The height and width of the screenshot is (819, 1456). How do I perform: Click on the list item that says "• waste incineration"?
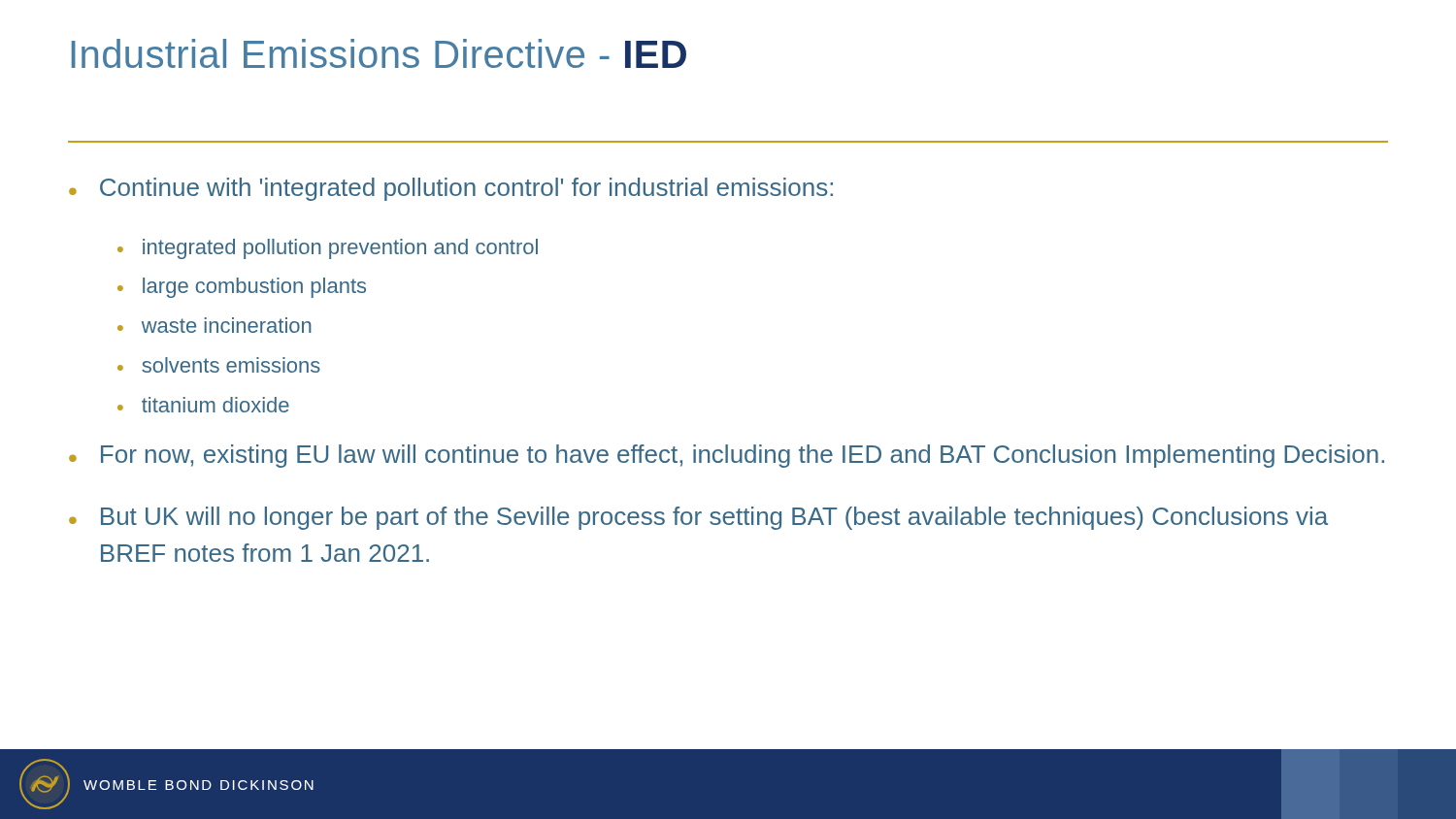(214, 328)
